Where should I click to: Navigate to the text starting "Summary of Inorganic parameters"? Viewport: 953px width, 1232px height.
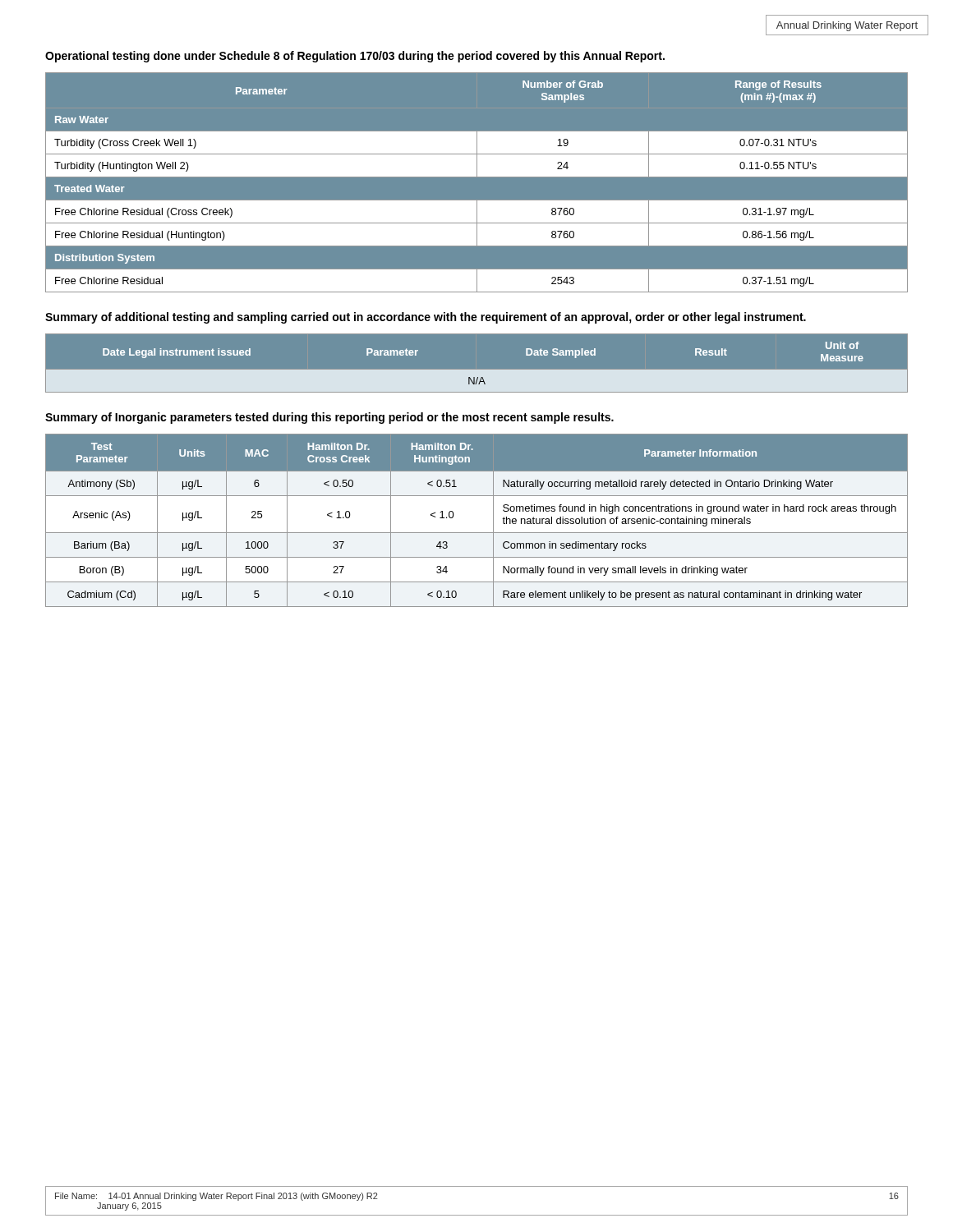click(330, 417)
